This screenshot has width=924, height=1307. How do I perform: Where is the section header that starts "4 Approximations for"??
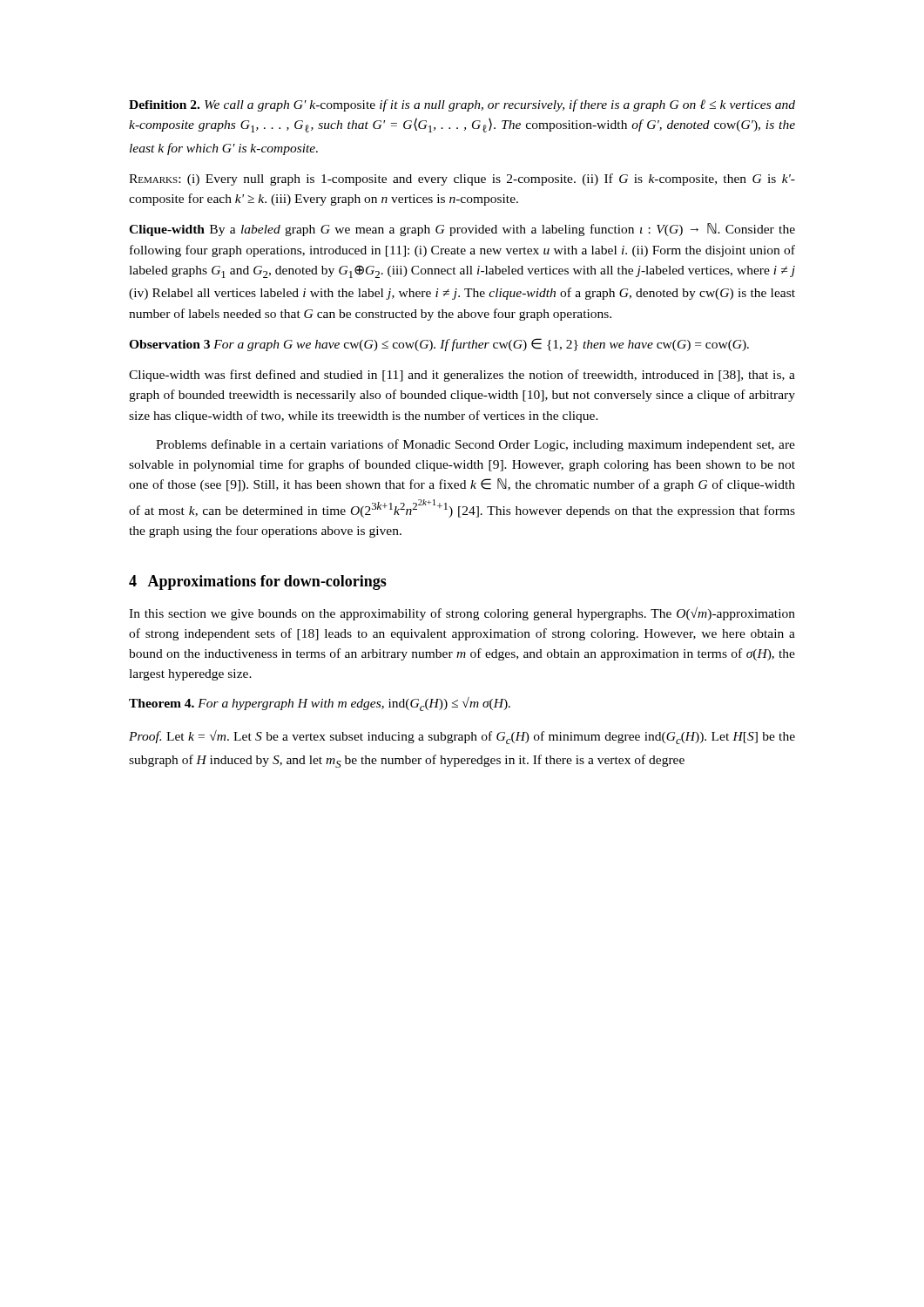[x=258, y=581]
